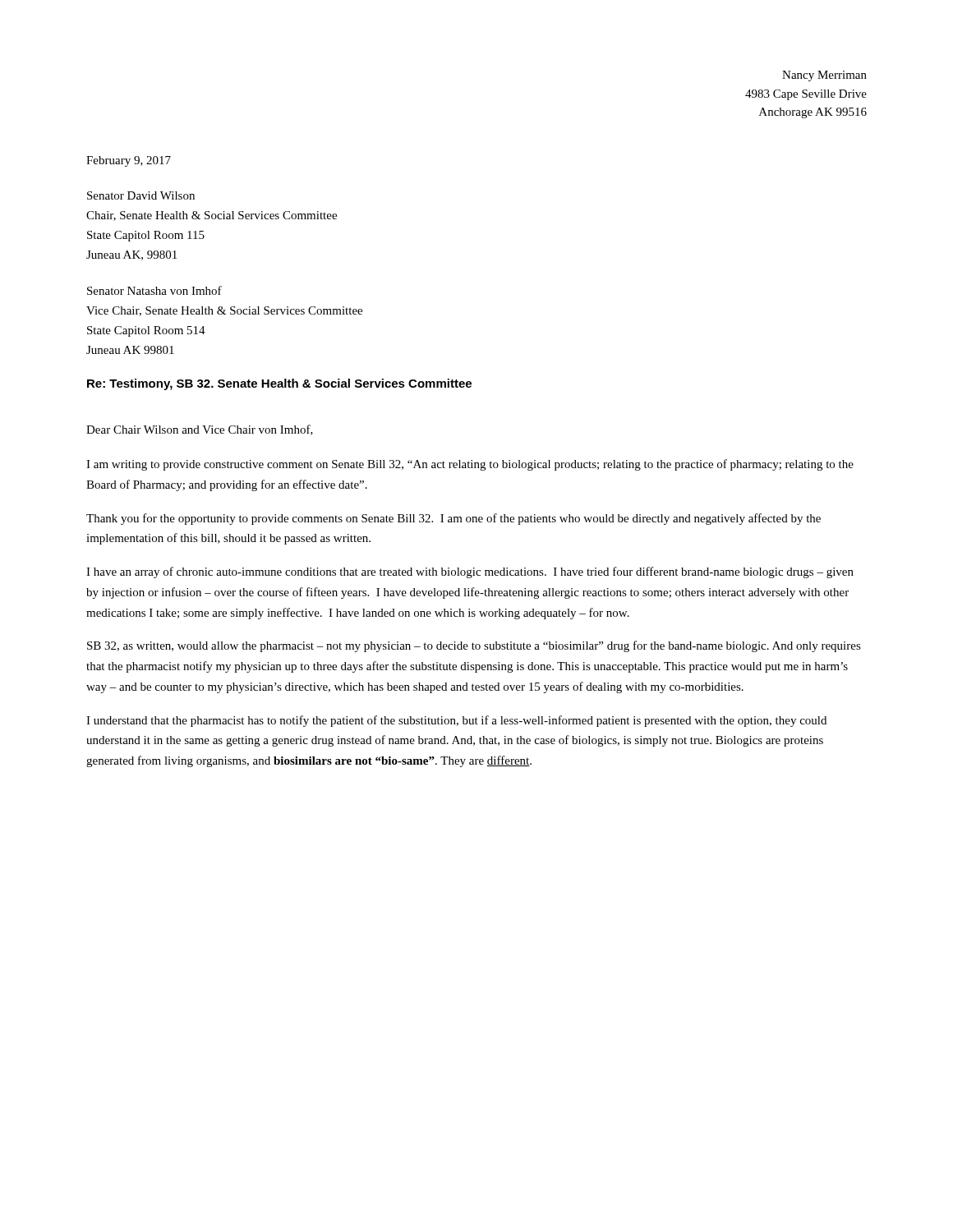Point to the region starting "Nancy Merriman 4983 Cape Seville"
Screen dimensions: 1232x953
click(806, 93)
